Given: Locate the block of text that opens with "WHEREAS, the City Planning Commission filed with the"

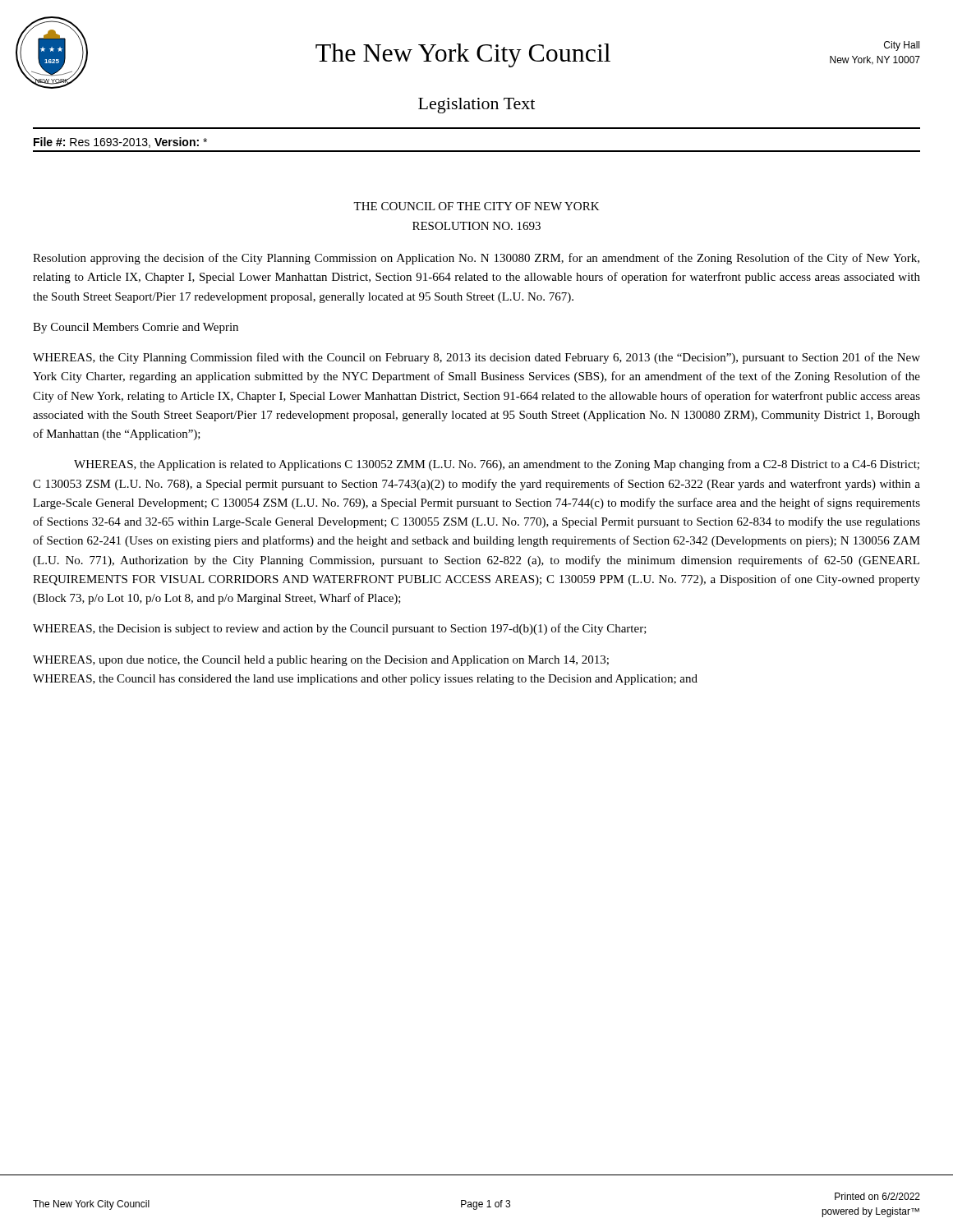Looking at the screenshot, I should [476, 395].
